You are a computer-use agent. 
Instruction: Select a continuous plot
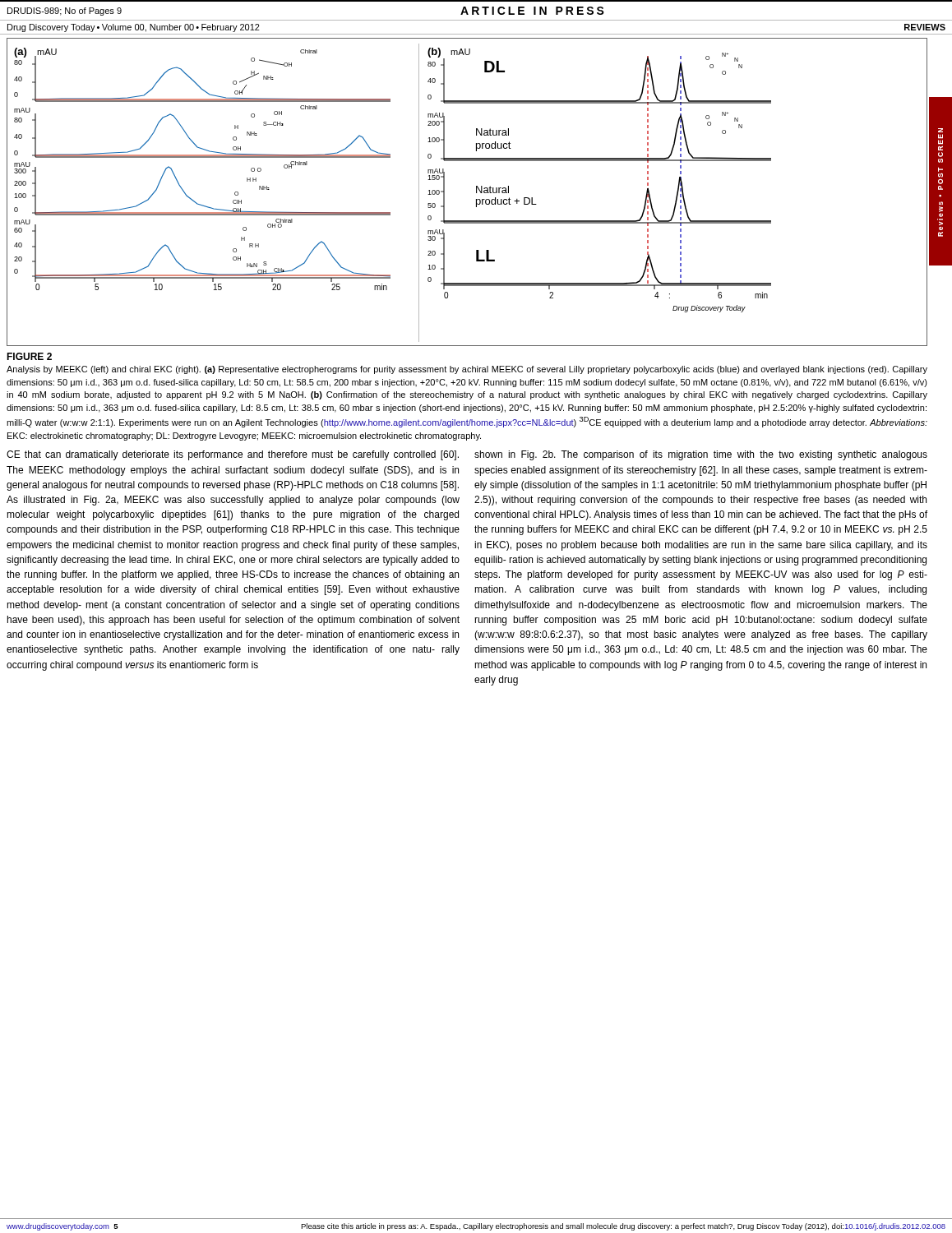467,192
